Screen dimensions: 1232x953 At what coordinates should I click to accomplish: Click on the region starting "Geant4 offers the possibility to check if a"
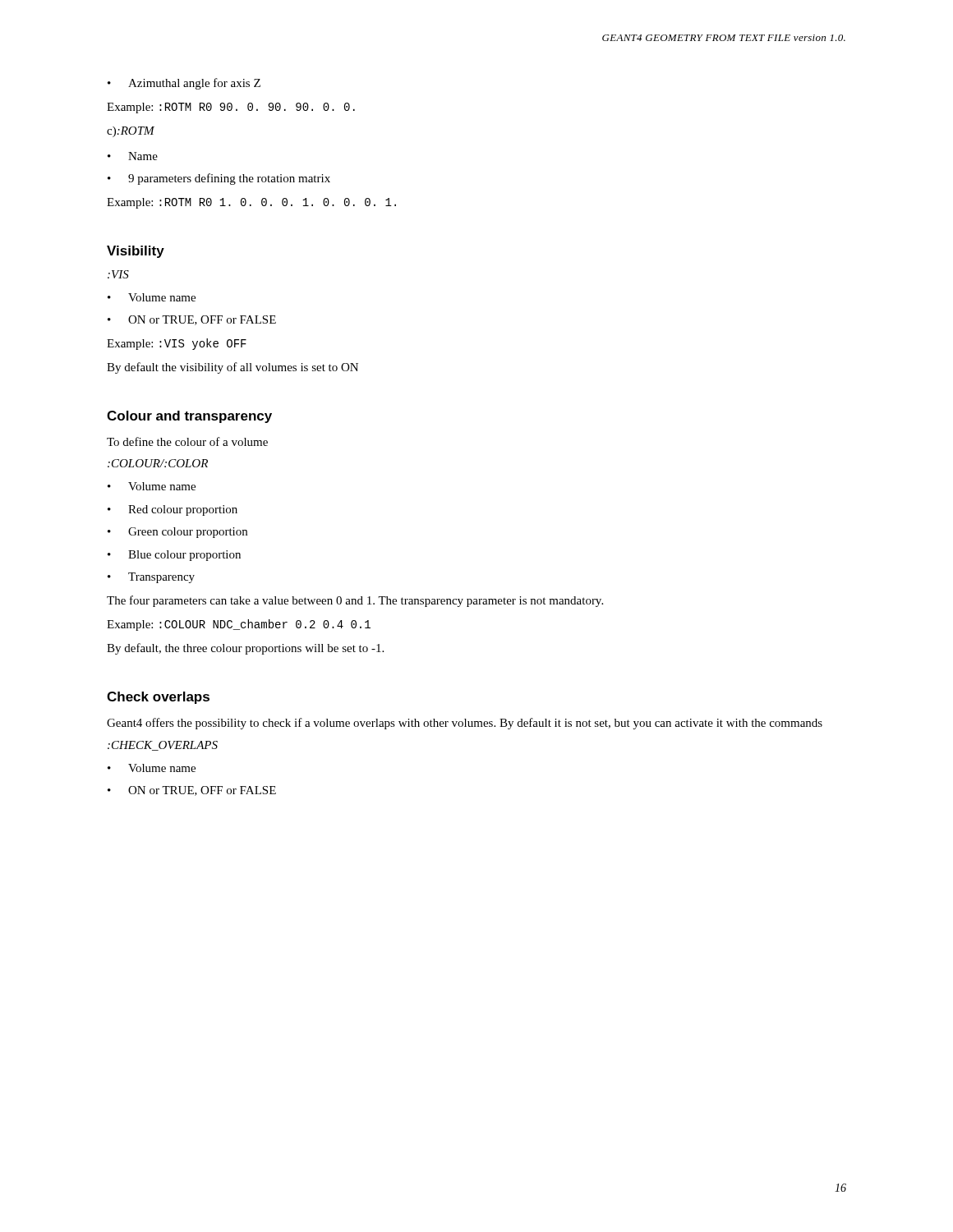(x=465, y=723)
